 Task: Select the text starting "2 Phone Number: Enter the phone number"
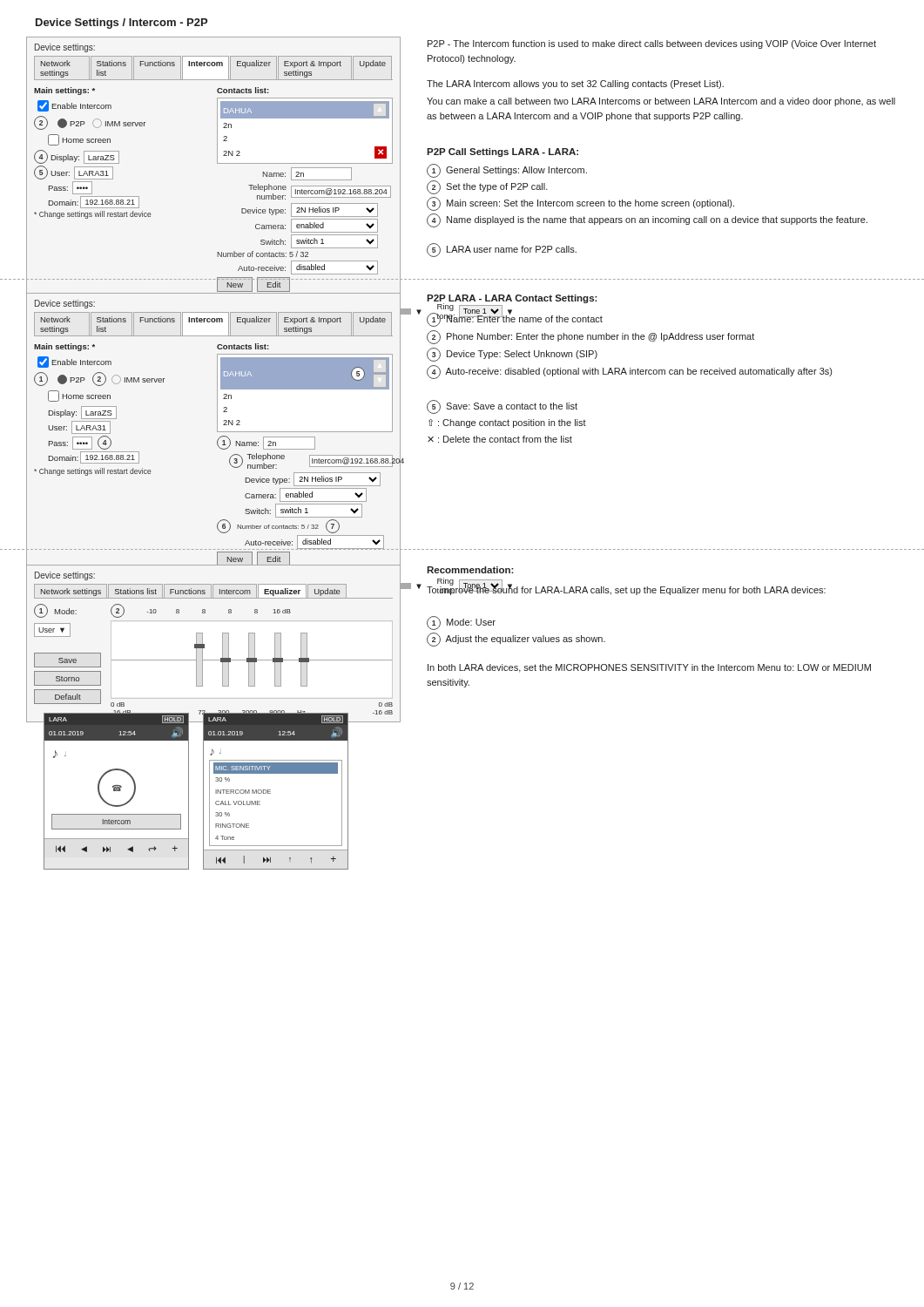click(591, 338)
